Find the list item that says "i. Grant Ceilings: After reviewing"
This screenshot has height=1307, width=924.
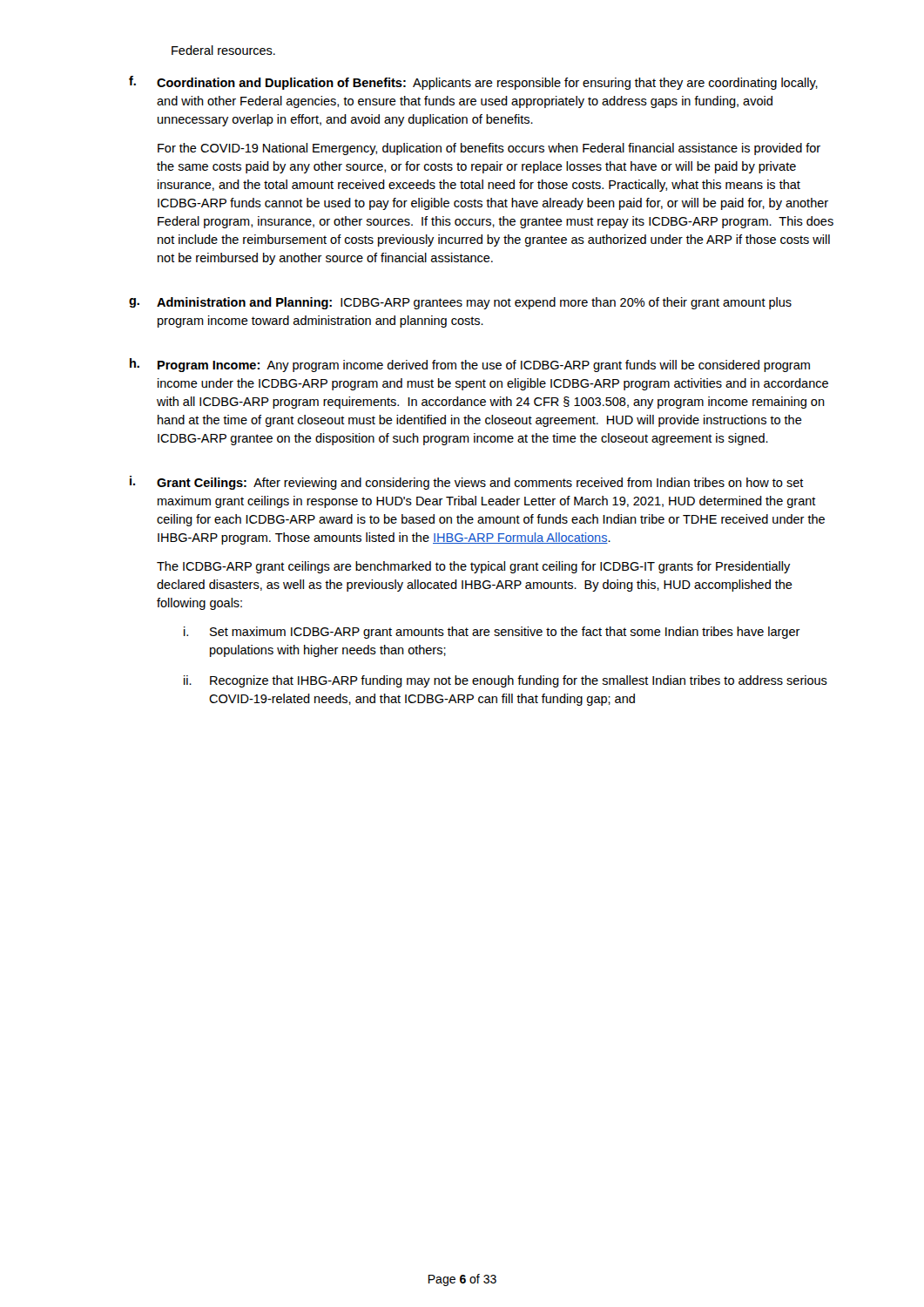[x=483, y=598]
